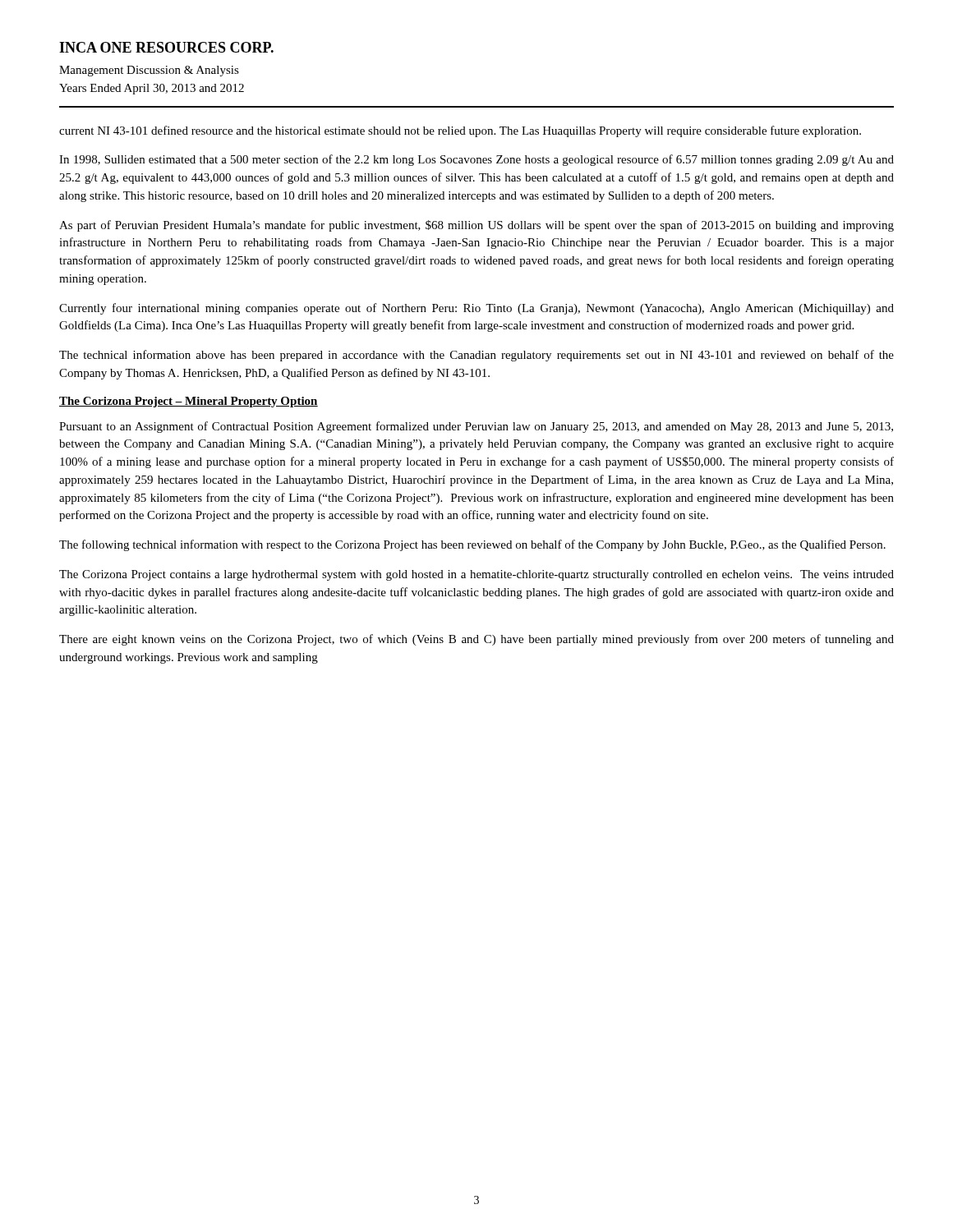Navigate to the region starting "In 1998, Sulliden estimated"
Image resolution: width=953 pixels, height=1232 pixels.
tap(476, 177)
